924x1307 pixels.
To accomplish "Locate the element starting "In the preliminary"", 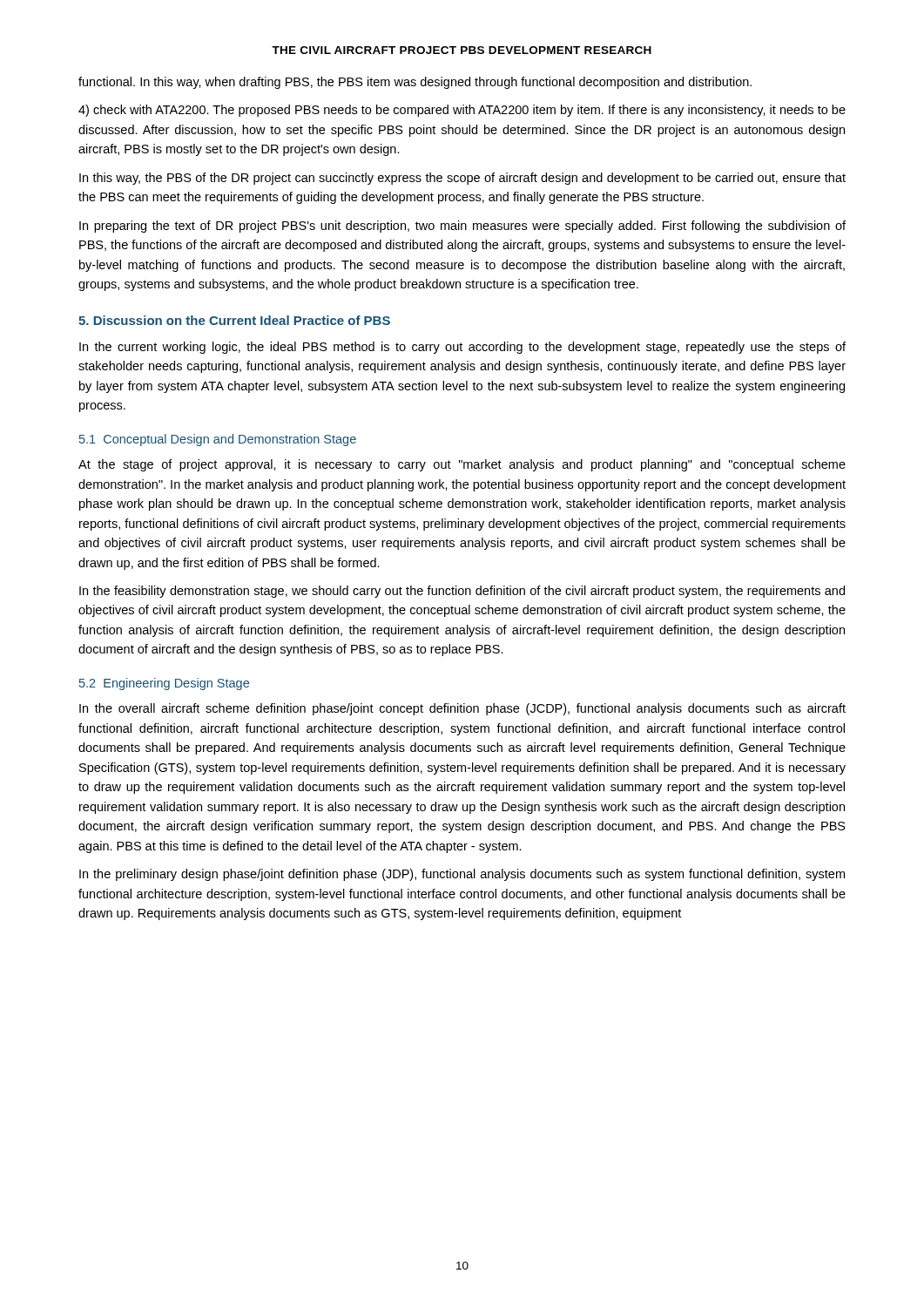I will (x=462, y=894).
